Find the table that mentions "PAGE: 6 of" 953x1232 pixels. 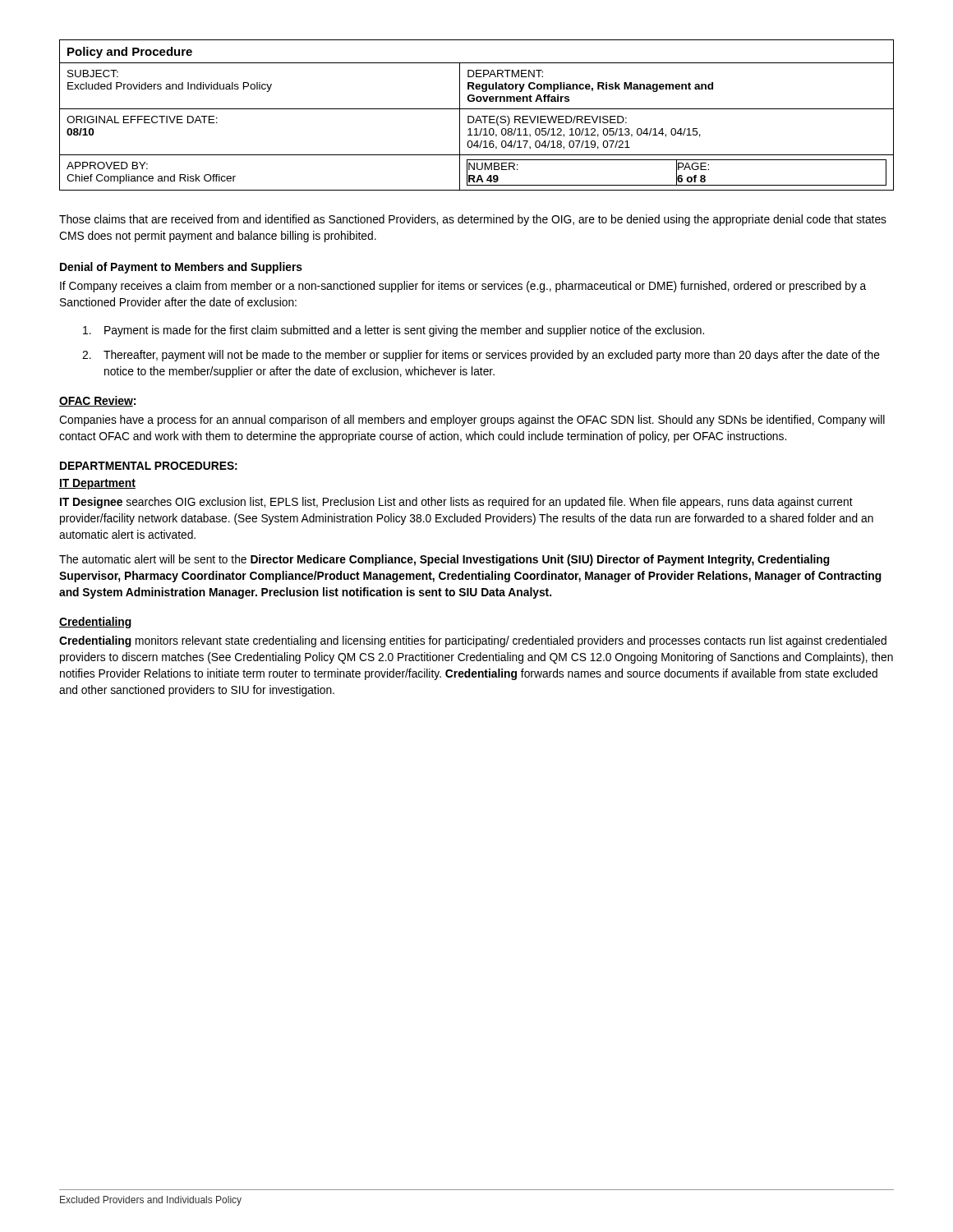pos(476,115)
